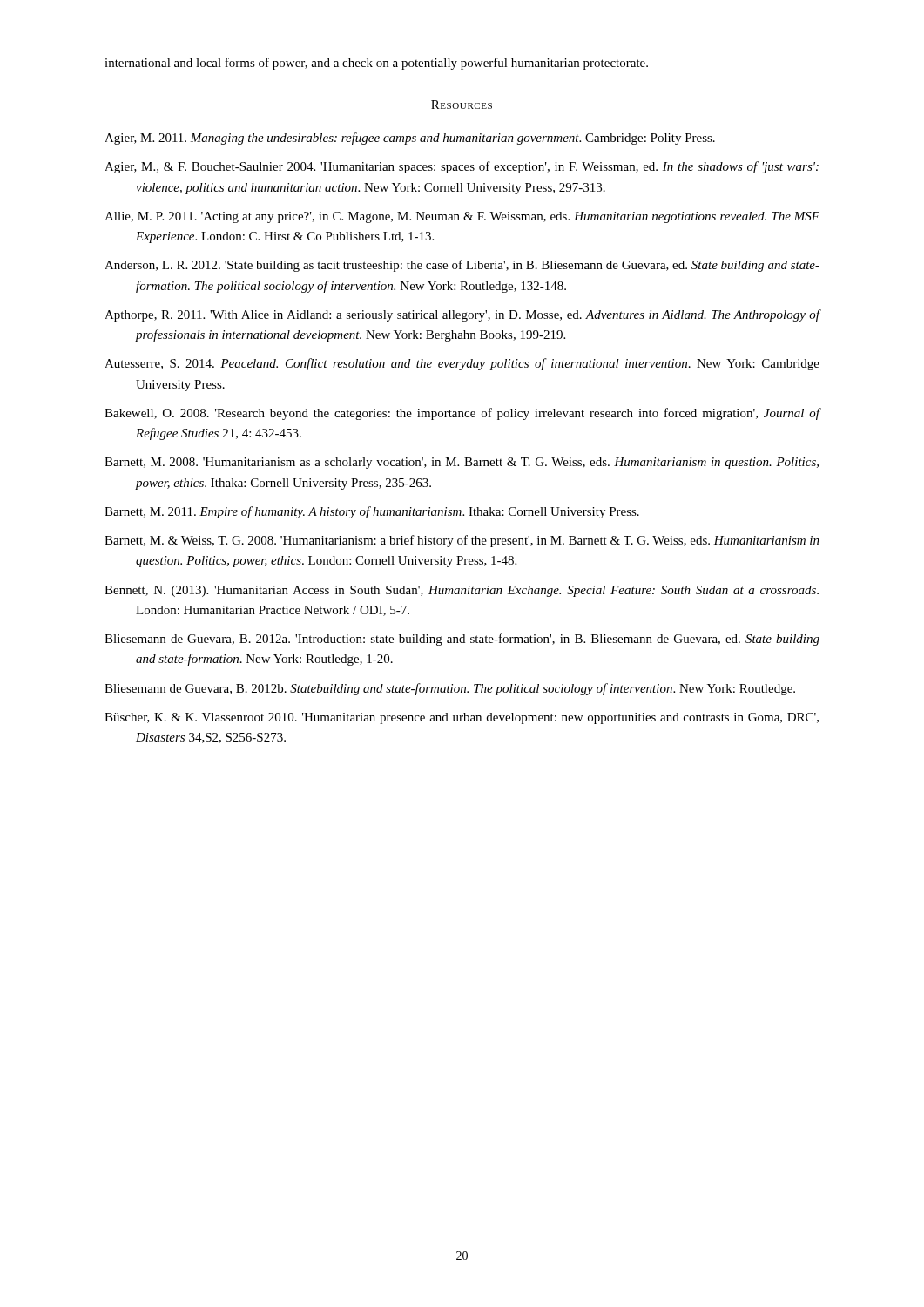Select the text starting "Apthorpe, R. 2011. 'With"
Image resolution: width=924 pixels, height=1307 pixels.
[462, 324]
